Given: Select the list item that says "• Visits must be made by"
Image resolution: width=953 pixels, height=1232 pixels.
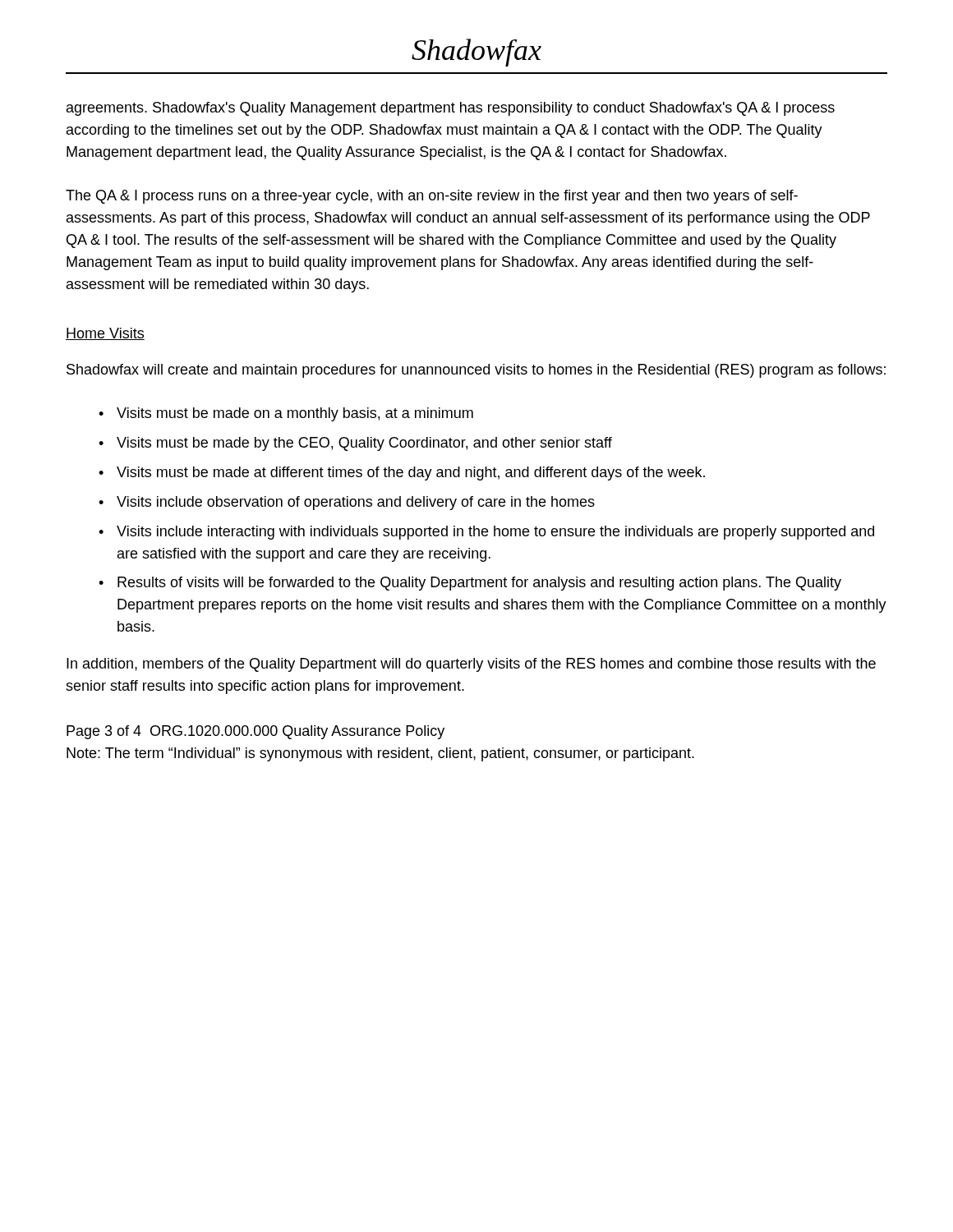Looking at the screenshot, I should 493,444.
